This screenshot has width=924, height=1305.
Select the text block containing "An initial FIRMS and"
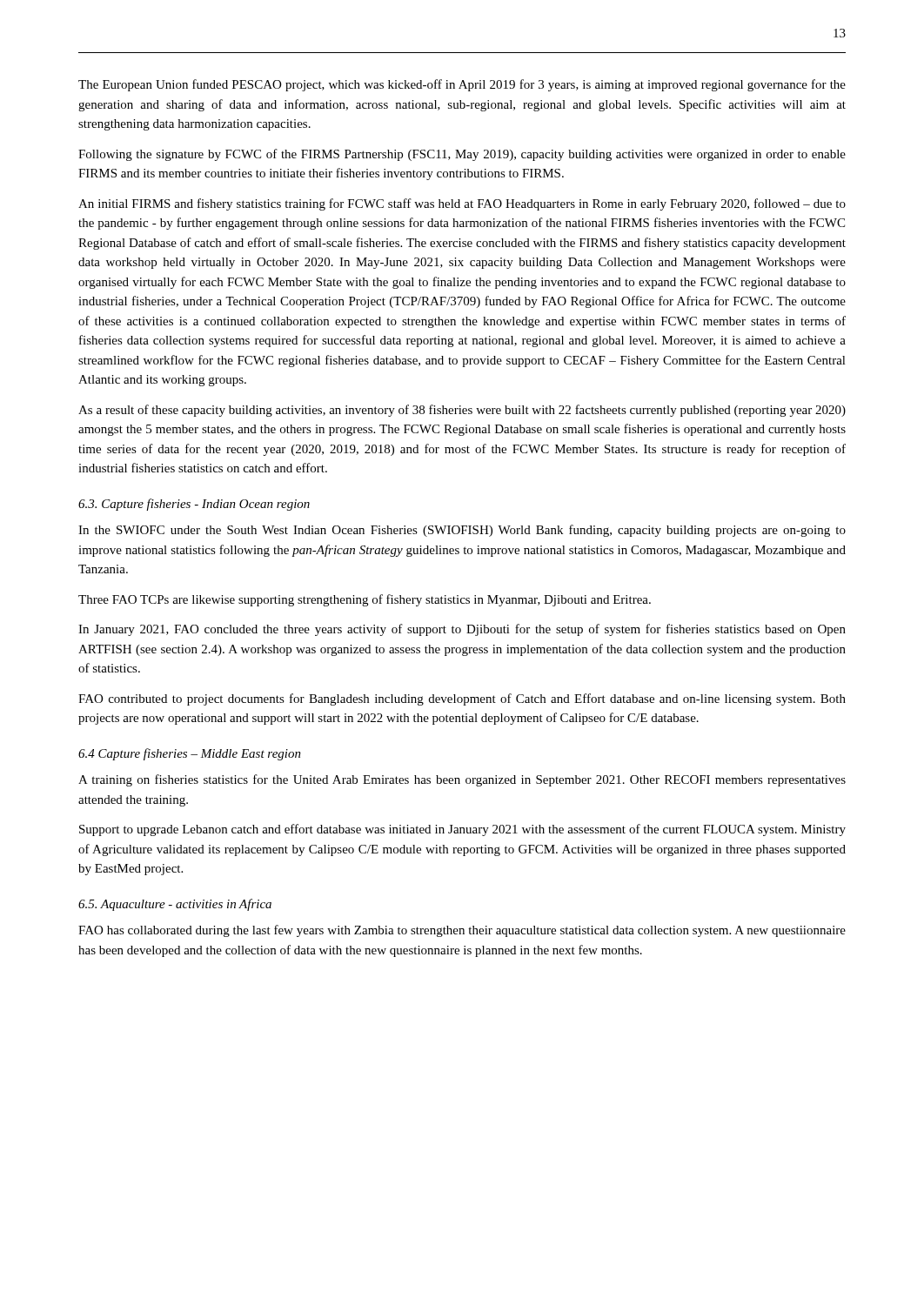(462, 291)
